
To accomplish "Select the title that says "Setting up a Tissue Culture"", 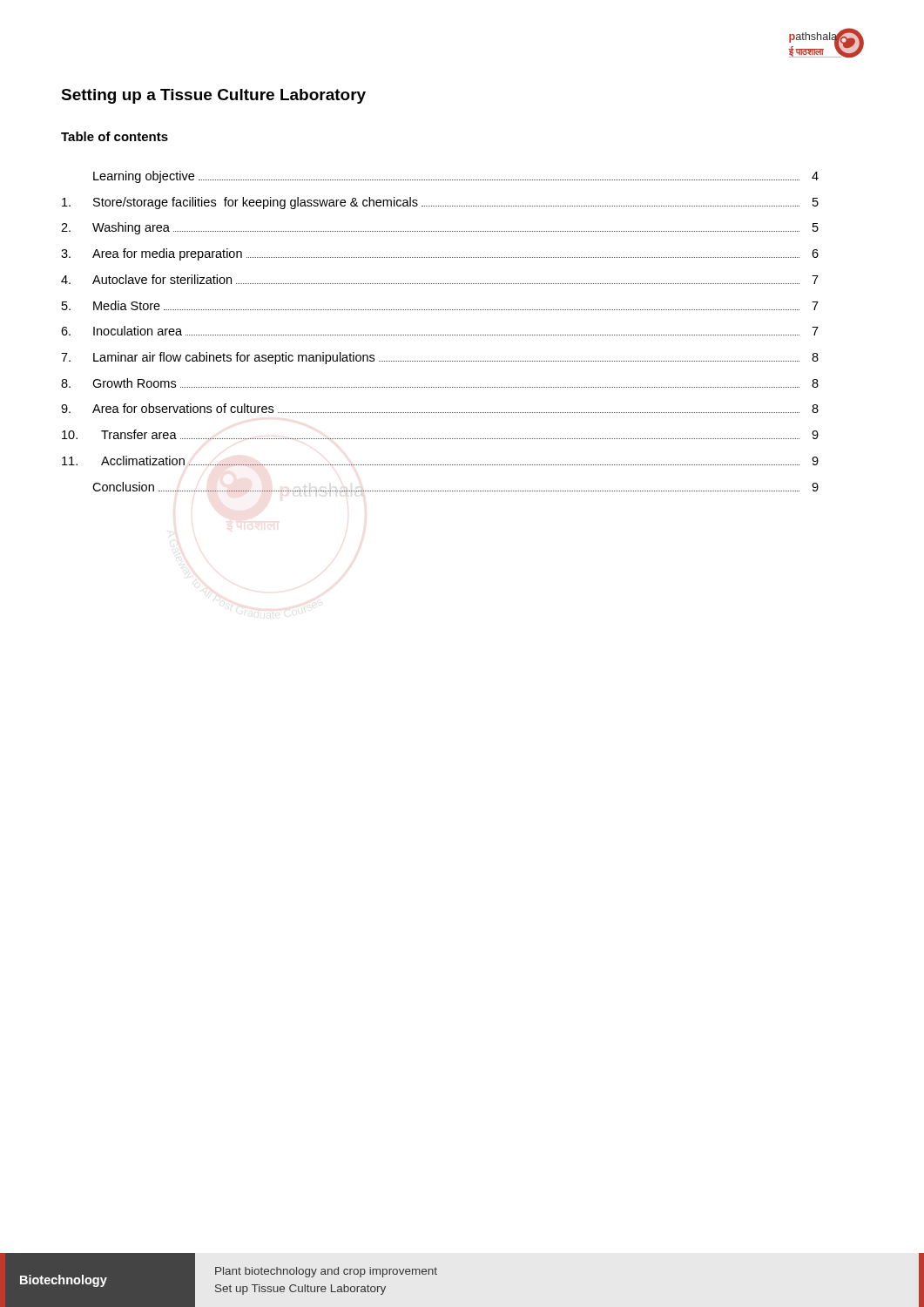I will click(x=213, y=94).
